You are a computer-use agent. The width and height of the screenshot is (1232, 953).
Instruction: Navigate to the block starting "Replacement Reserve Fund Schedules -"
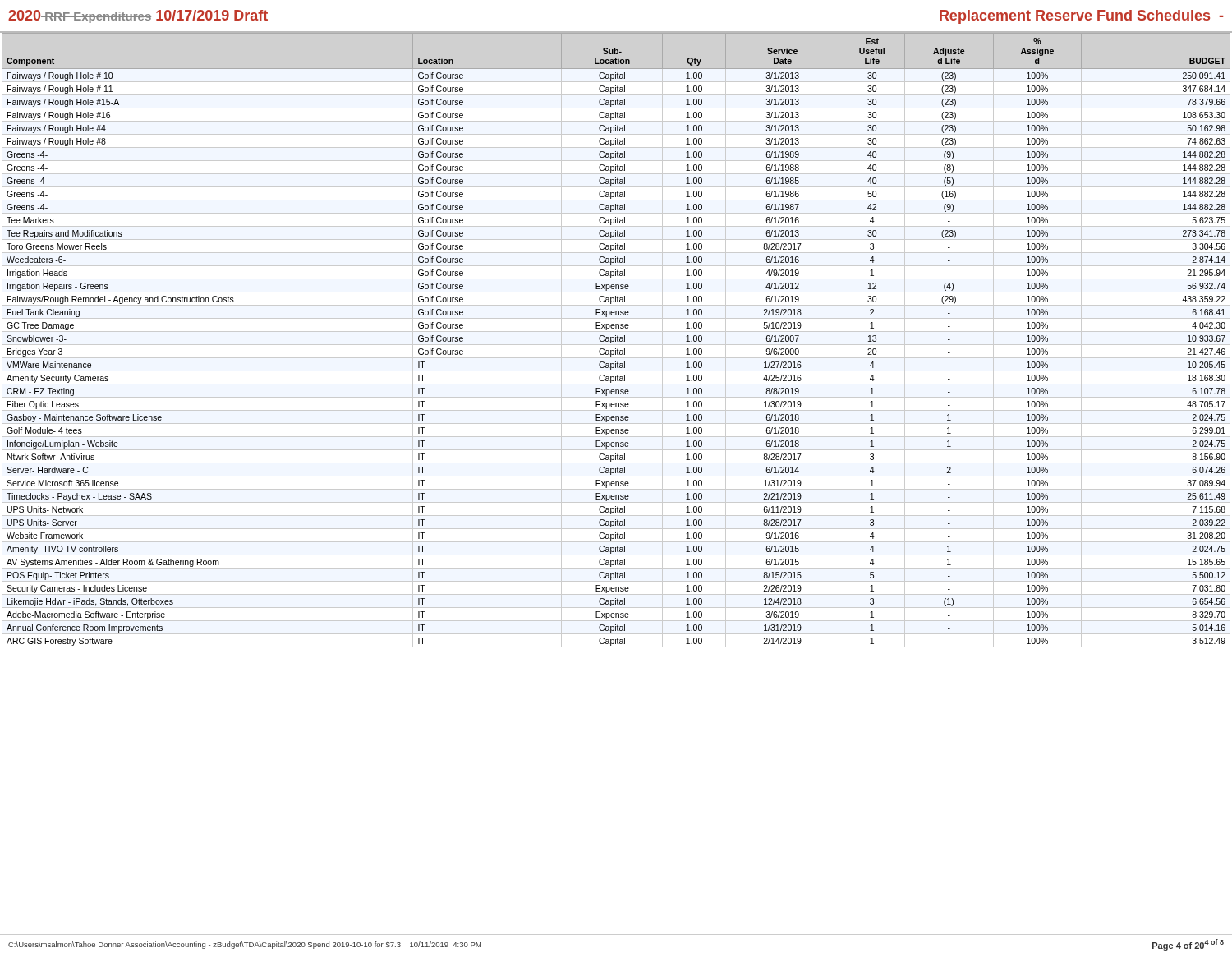click(1081, 15)
